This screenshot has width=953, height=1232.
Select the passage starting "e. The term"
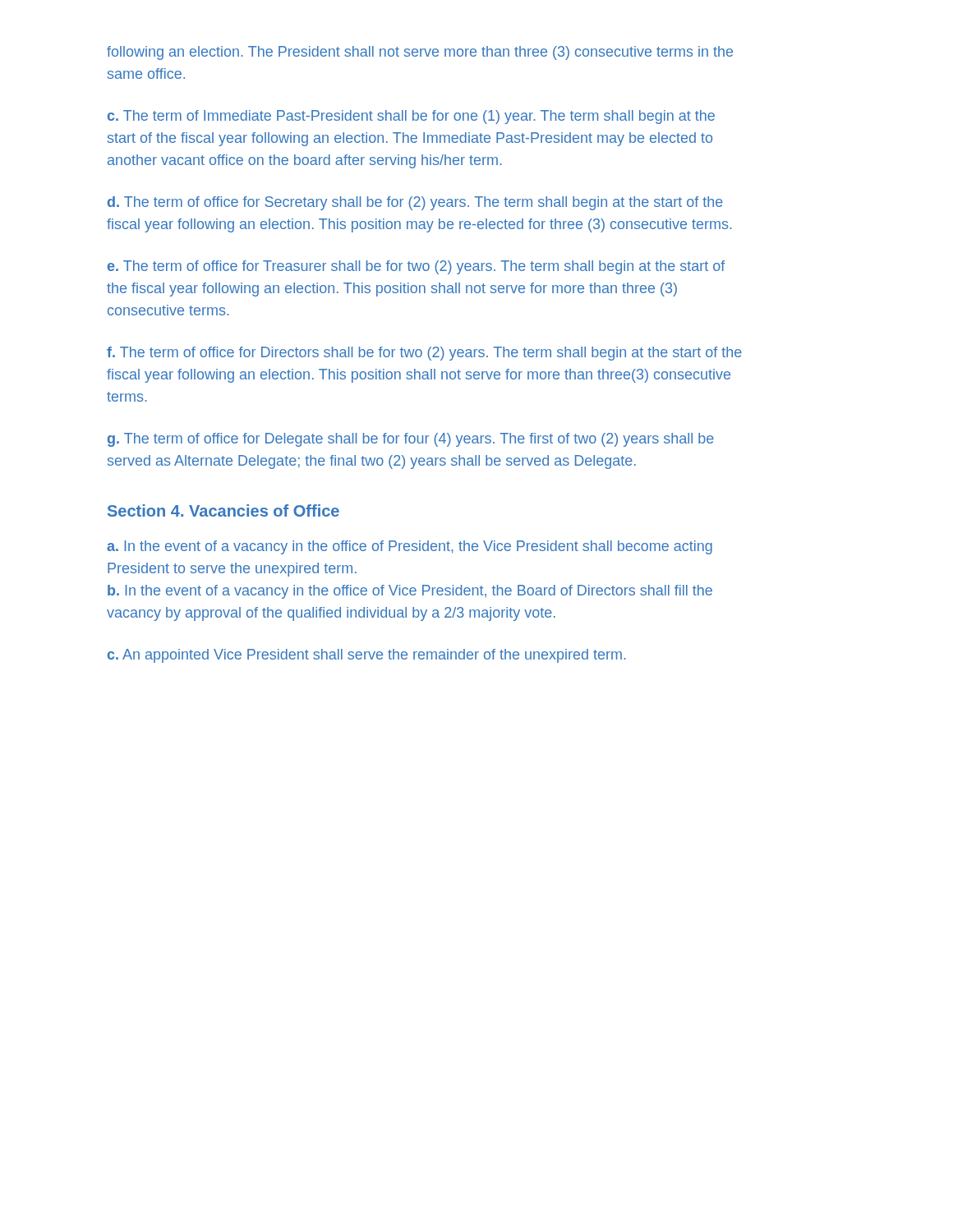click(416, 288)
